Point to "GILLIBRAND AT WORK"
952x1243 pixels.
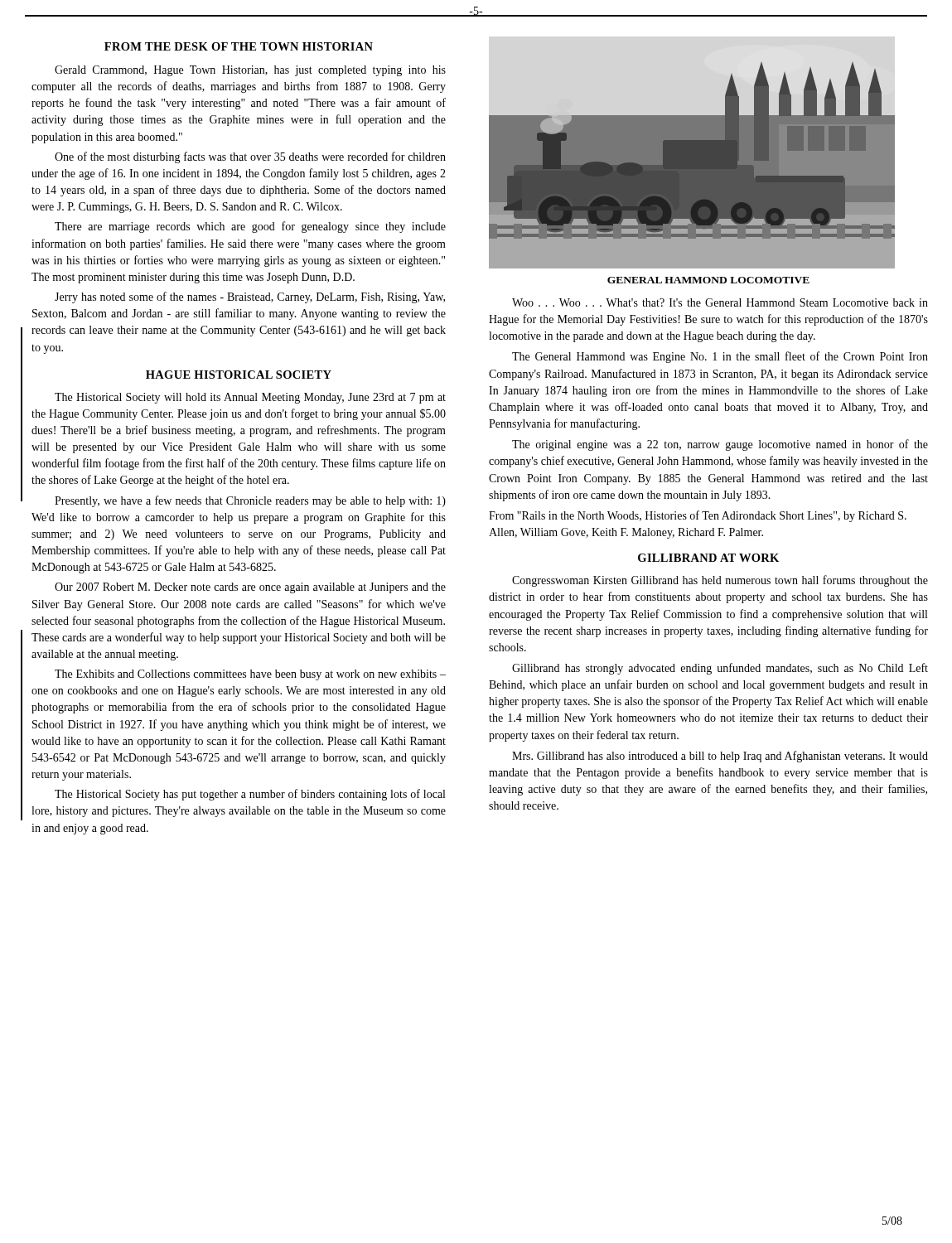click(x=708, y=558)
